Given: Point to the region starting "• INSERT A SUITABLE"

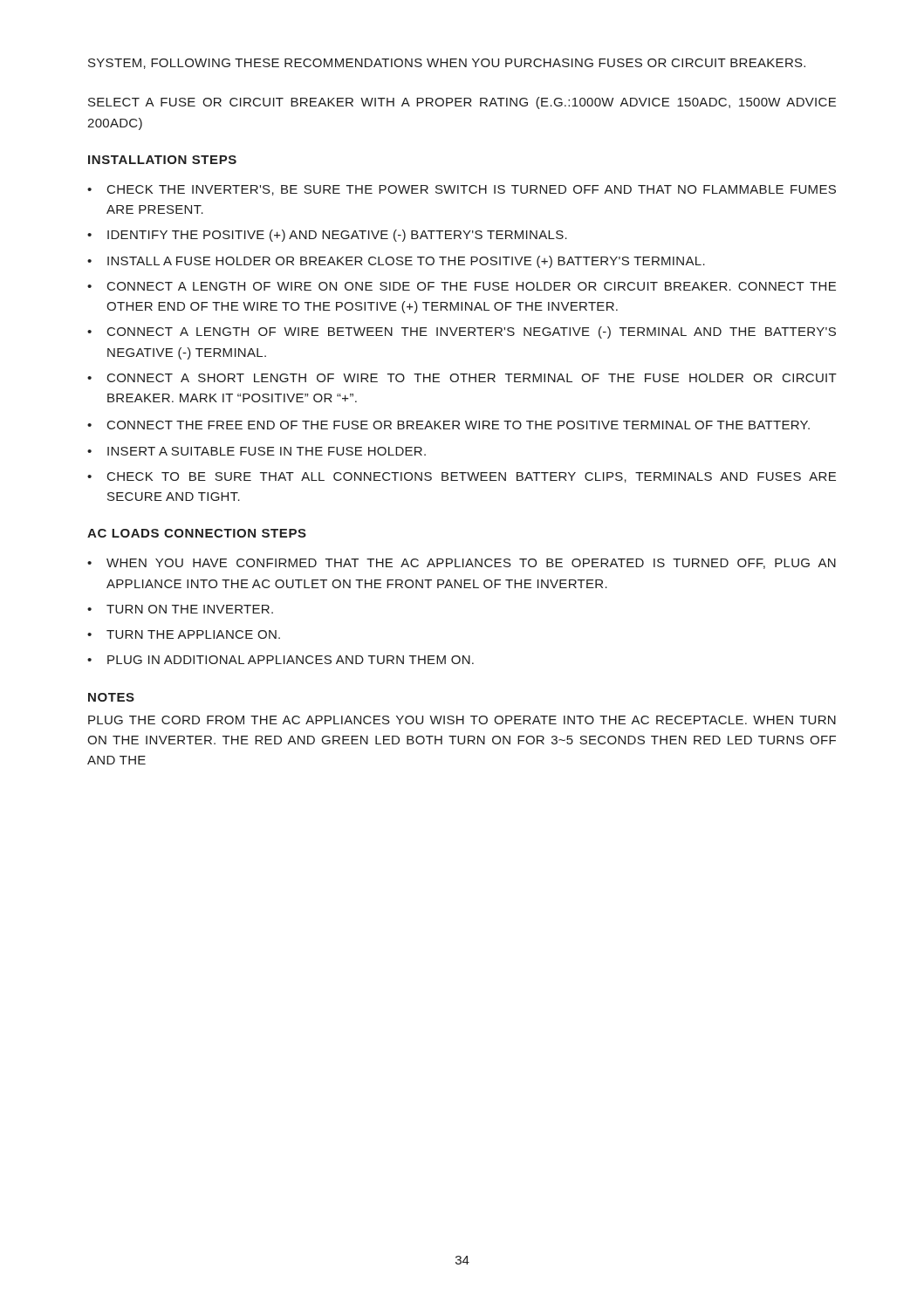Looking at the screenshot, I should pyautogui.click(x=257, y=451).
